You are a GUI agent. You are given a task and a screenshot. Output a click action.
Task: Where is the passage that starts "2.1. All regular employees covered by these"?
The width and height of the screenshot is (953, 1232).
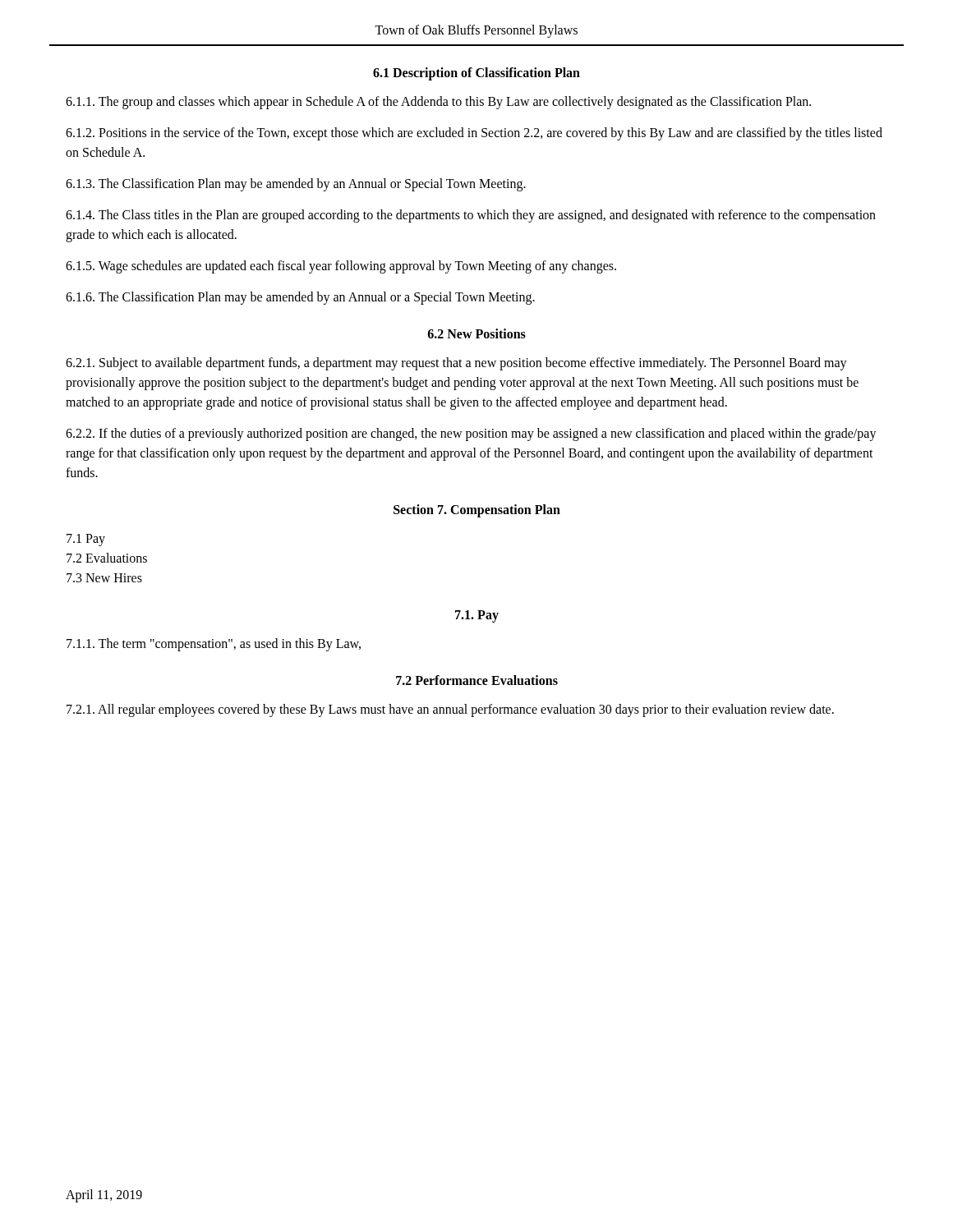(450, 709)
